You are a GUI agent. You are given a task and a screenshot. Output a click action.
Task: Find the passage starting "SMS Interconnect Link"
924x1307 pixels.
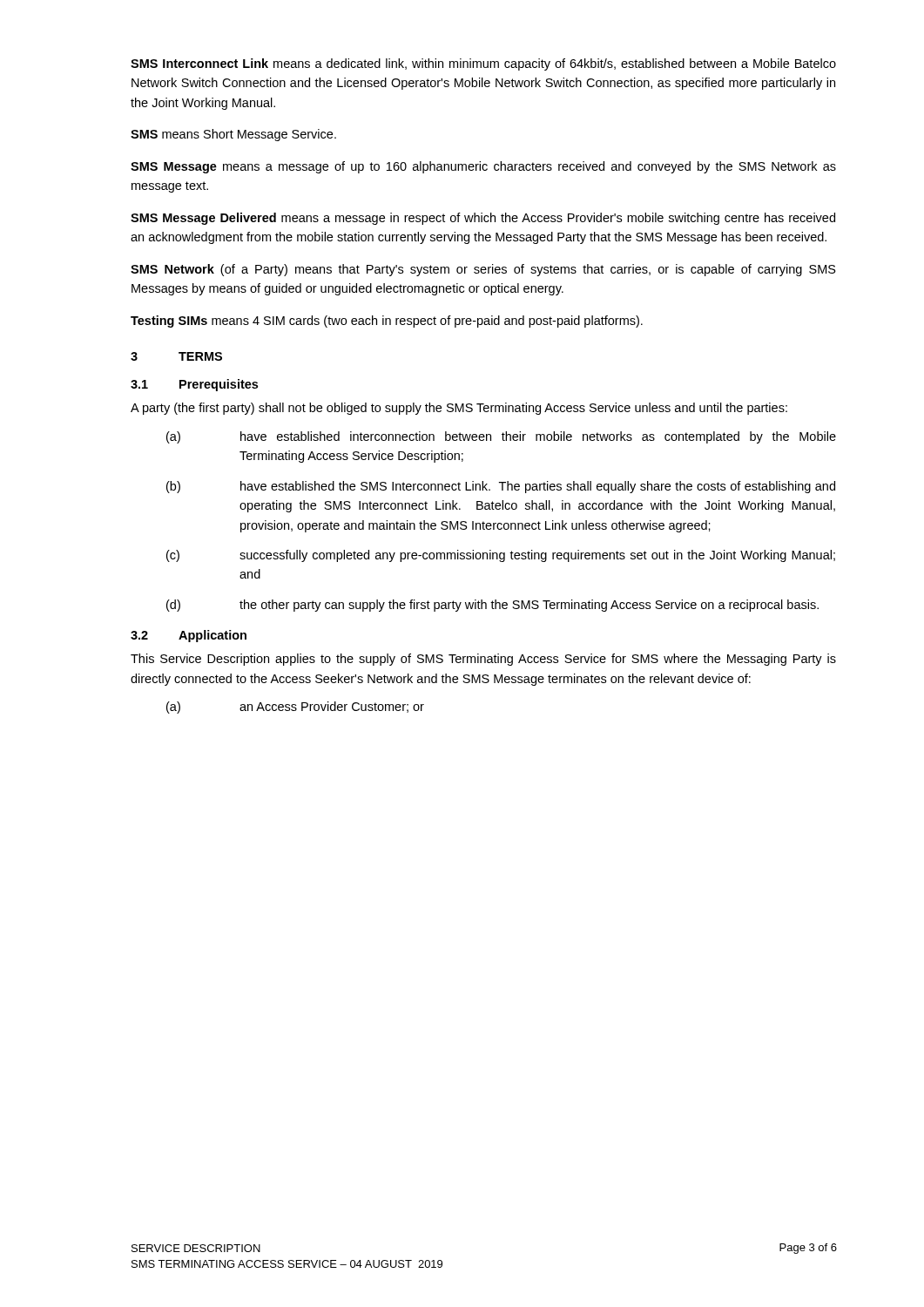pyautogui.click(x=483, y=83)
